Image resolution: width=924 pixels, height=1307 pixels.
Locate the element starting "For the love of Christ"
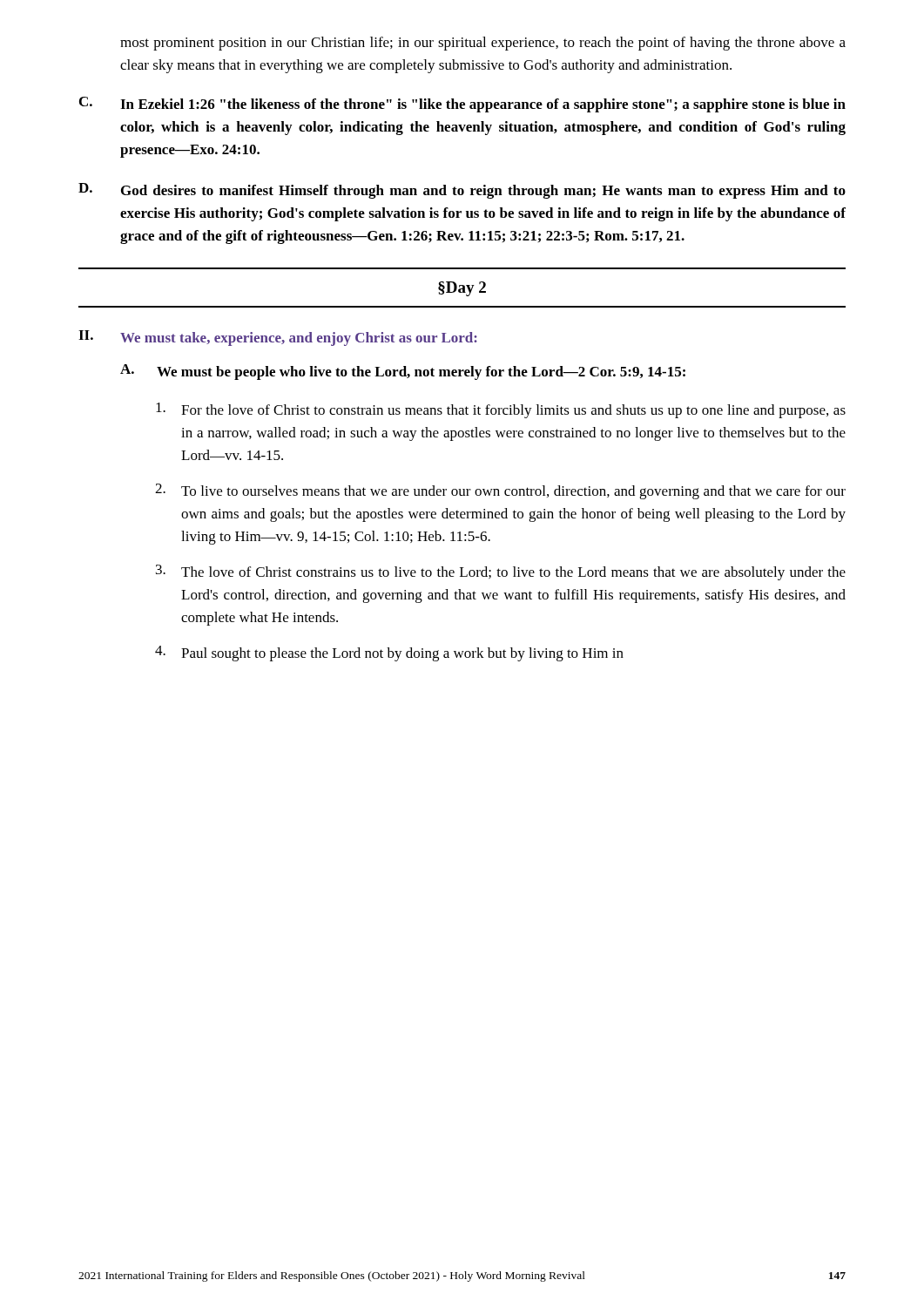tap(500, 433)
